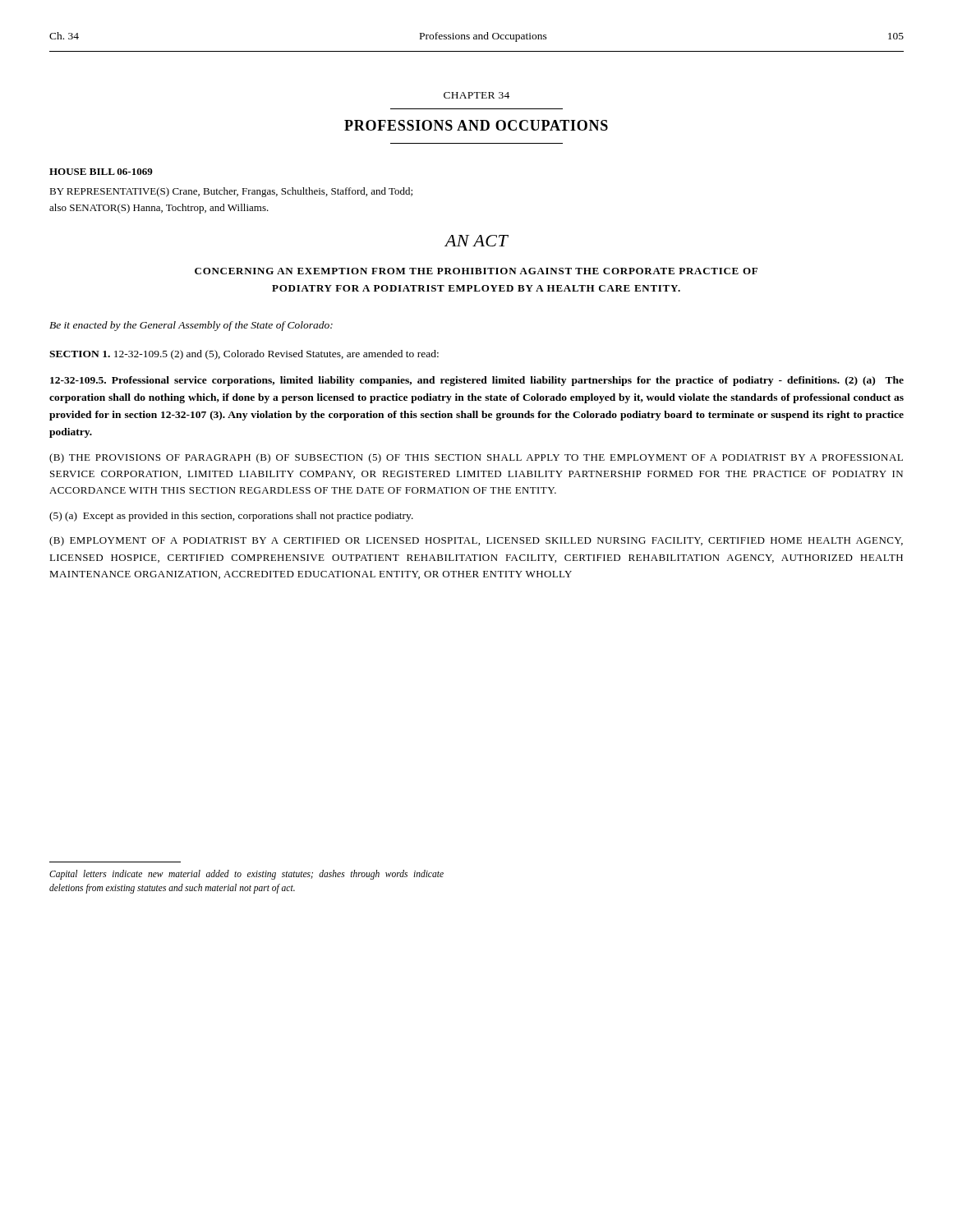Find the footnote that reads "Capital letters indicate new material added to"
Viewport: 953px width, 1232px height.
[x=246, y=881]
